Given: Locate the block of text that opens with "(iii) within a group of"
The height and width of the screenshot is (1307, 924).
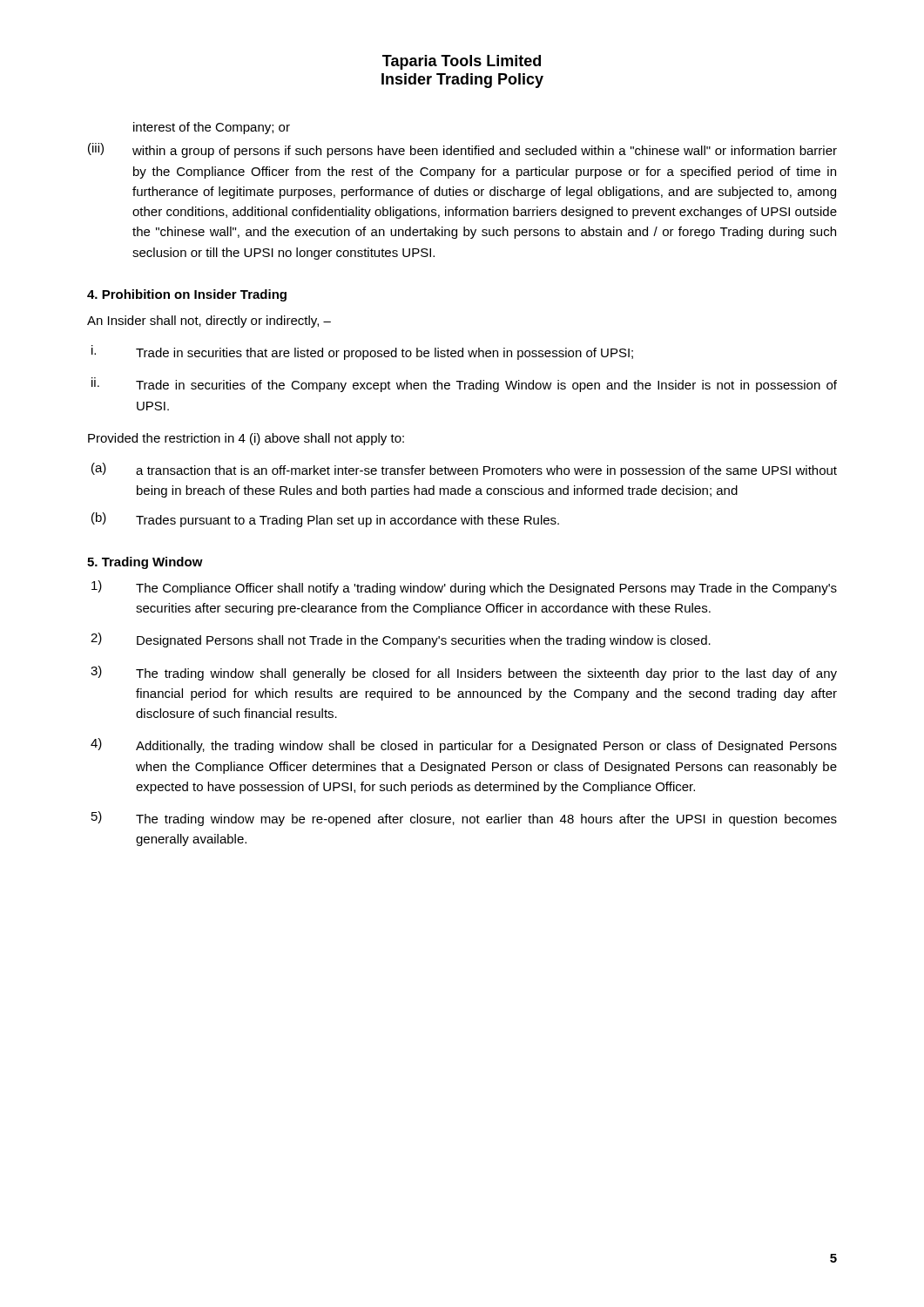Looking at the screenshot, I should pyautogui.click(x=462, y=201).
